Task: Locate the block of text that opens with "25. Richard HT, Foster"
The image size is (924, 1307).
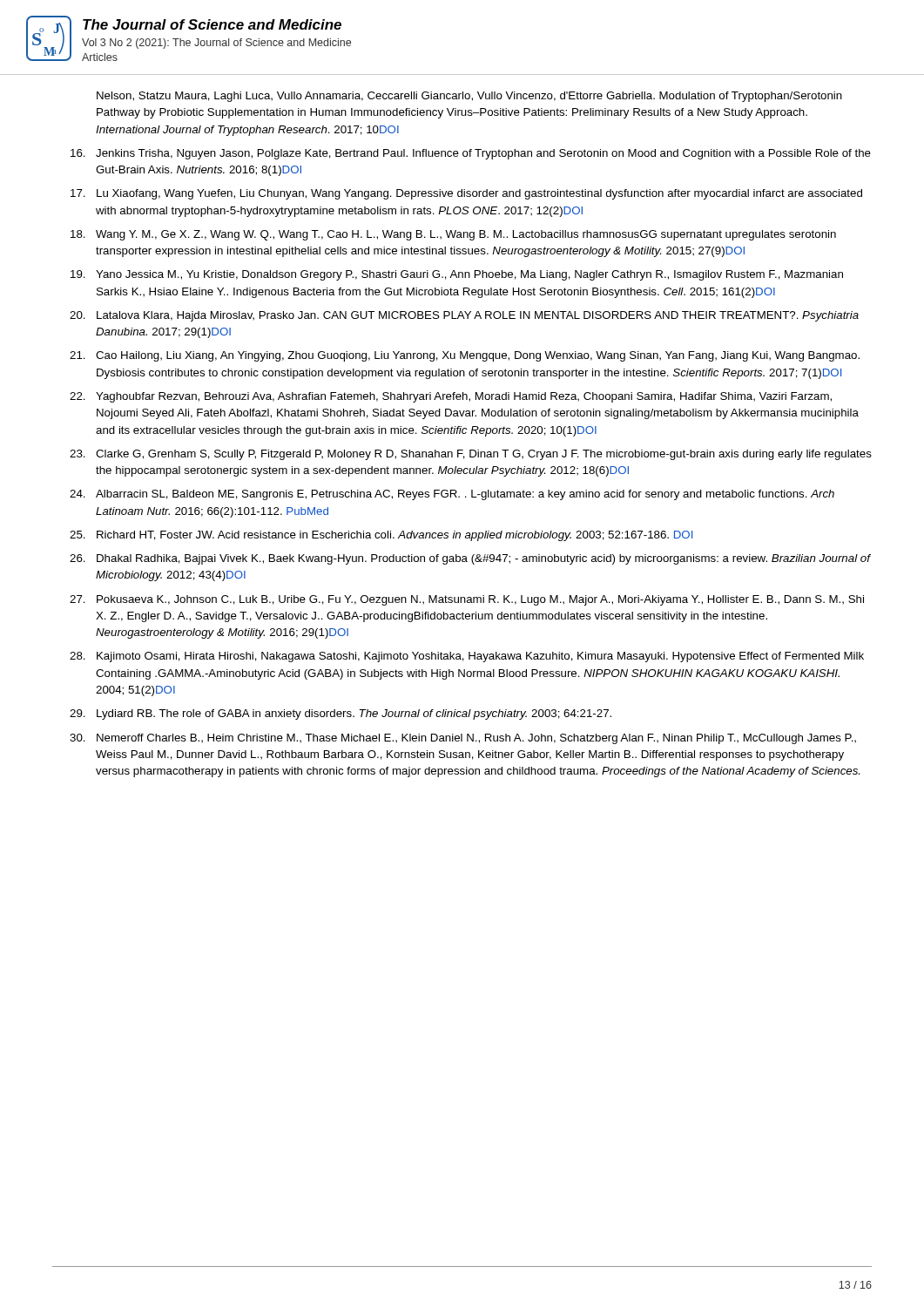Action: click(471, 535)
